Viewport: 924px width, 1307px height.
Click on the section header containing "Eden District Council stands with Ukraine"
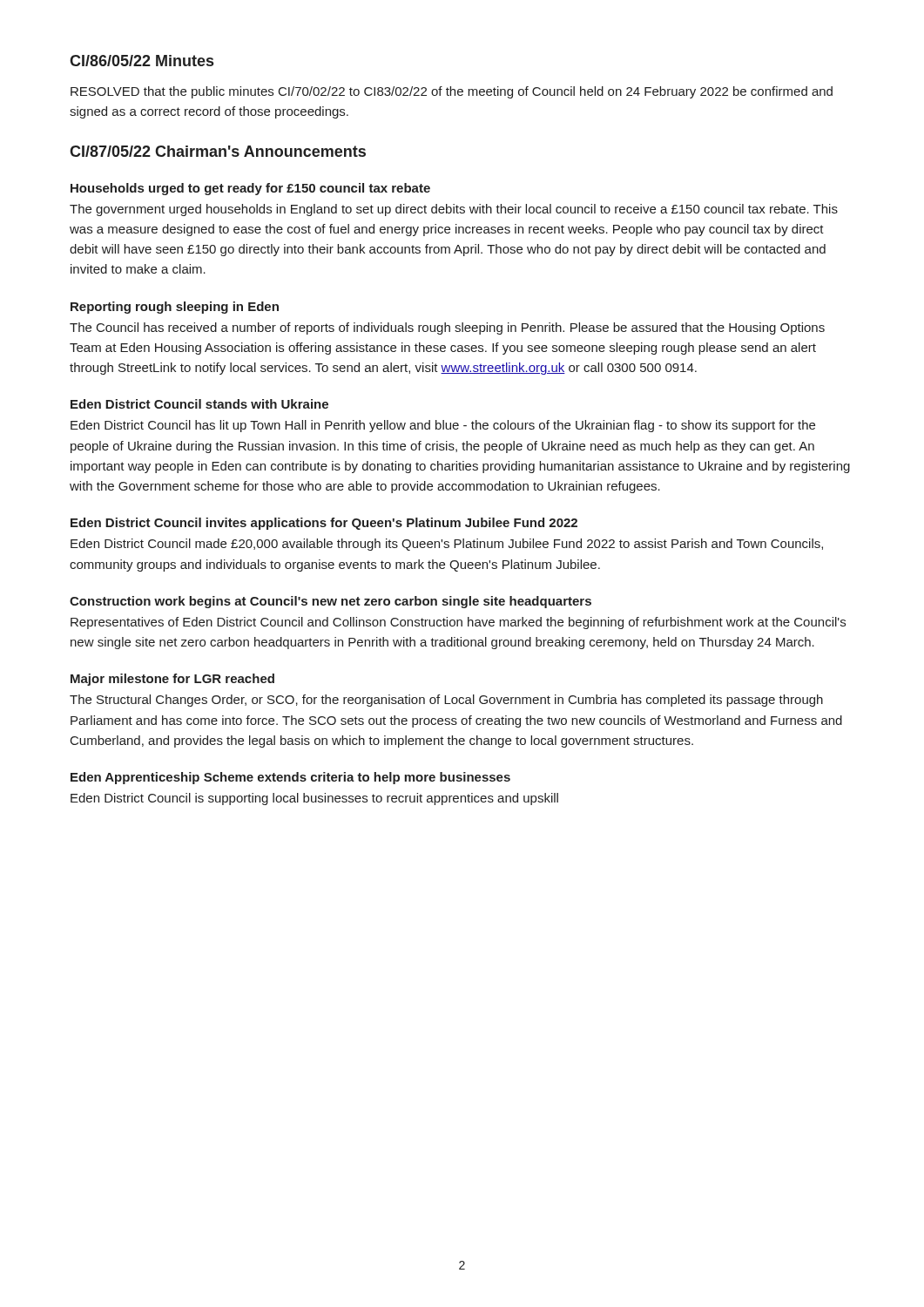click(x=199, y=404)
